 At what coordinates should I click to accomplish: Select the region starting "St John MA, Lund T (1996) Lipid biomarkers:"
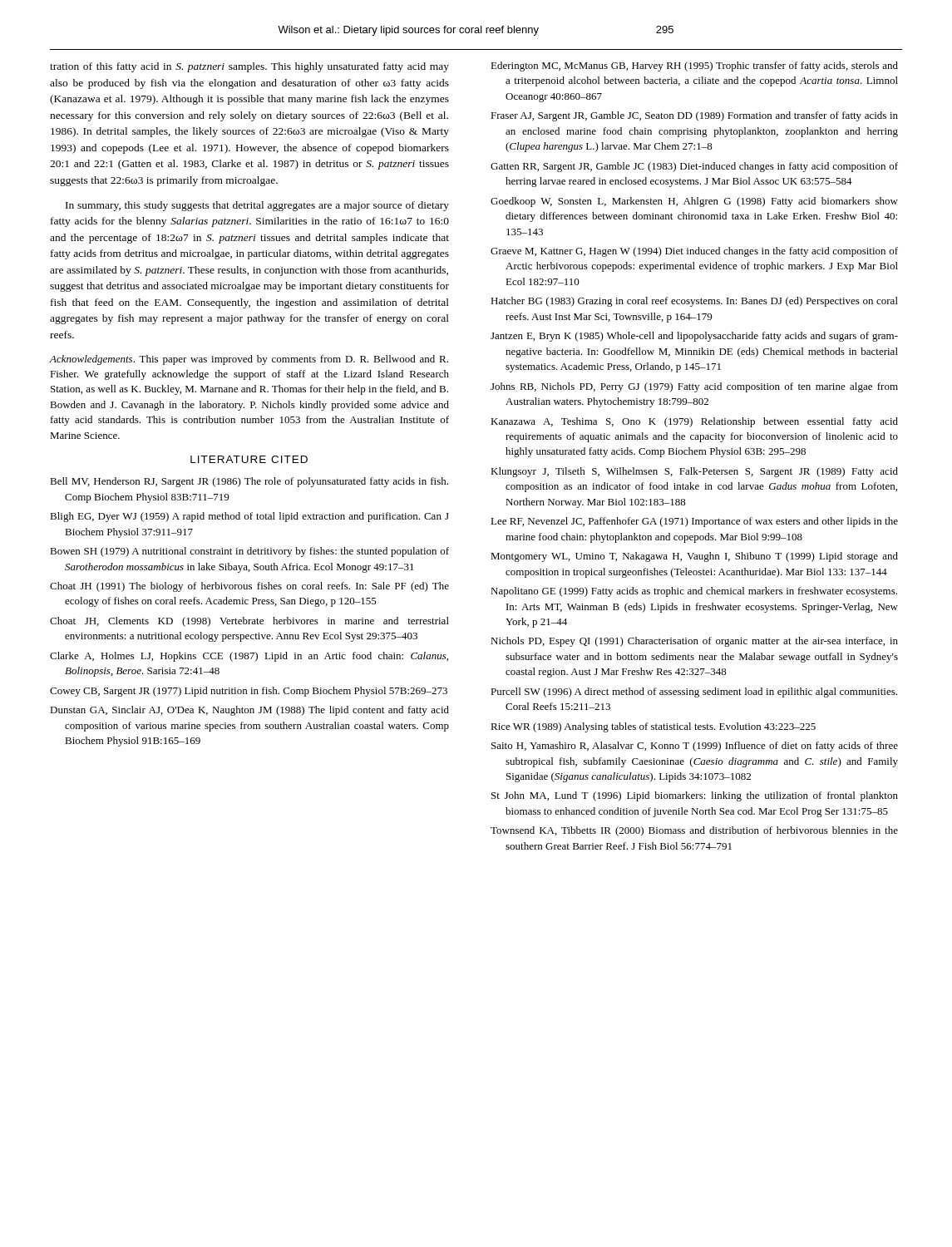tap(694, 803)
